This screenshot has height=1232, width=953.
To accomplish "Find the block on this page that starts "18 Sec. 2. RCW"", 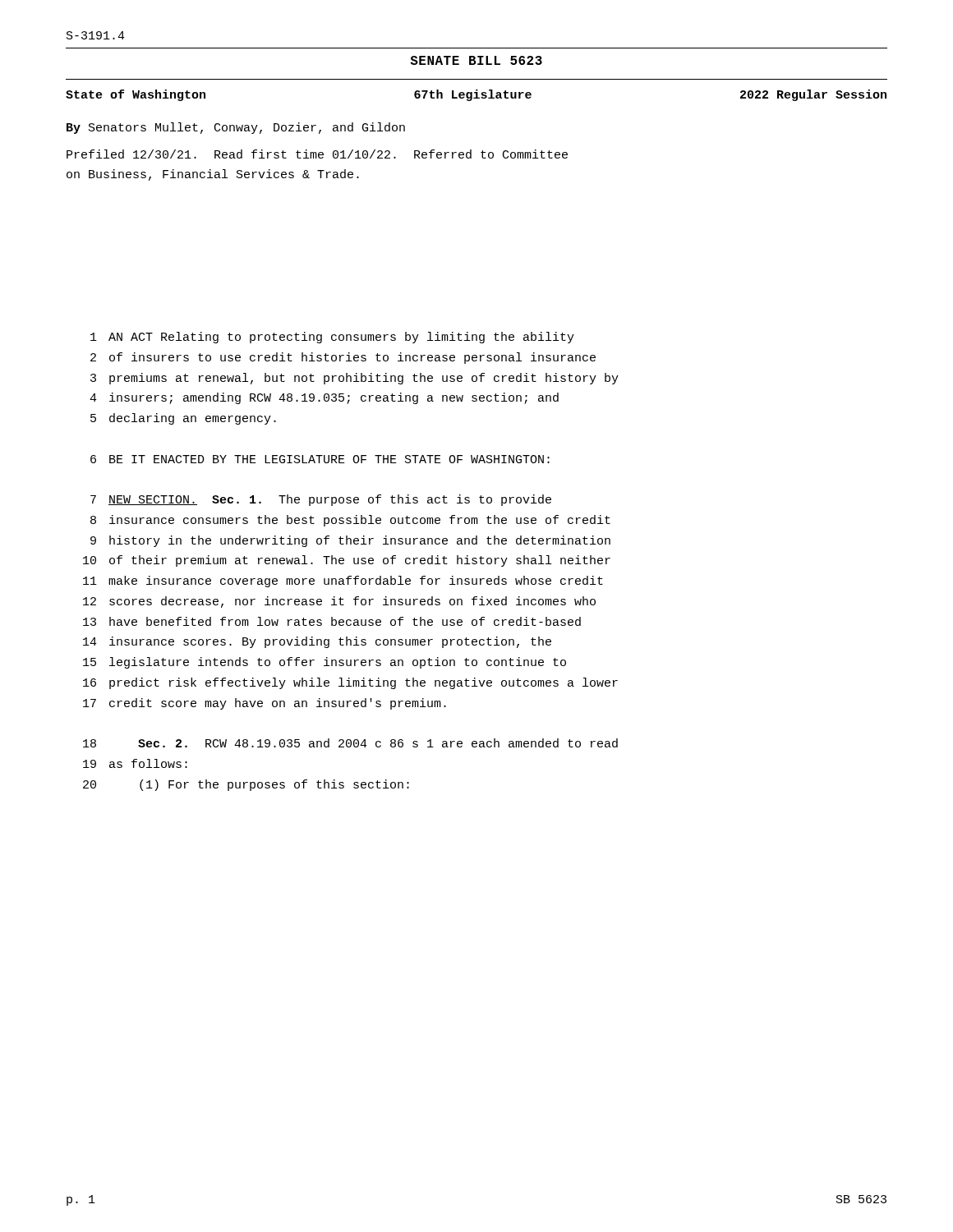I will pyautogui.click(x=476, y=755).
